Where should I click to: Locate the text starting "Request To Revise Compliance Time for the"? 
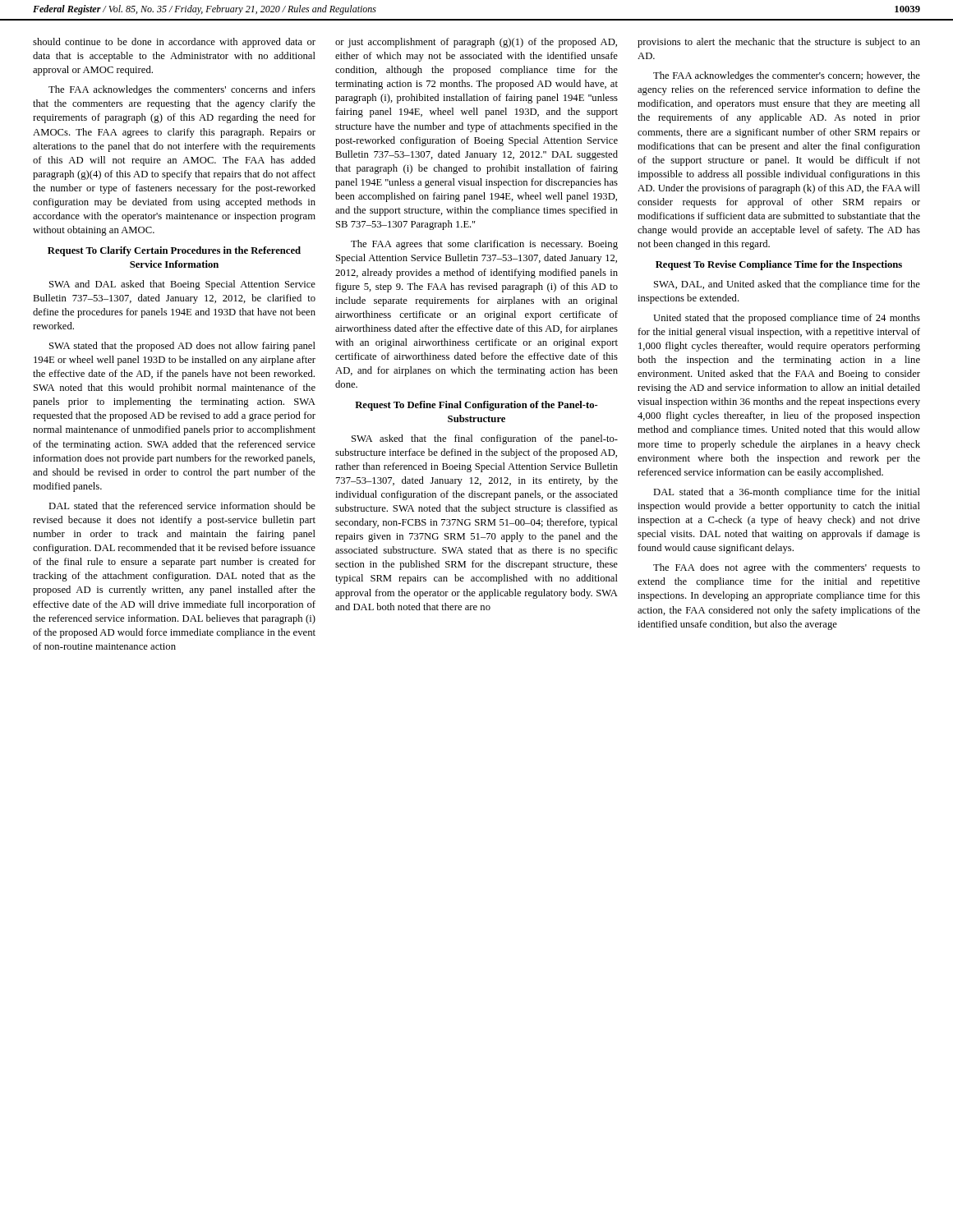pyautogui.click(x=779, y=265)
